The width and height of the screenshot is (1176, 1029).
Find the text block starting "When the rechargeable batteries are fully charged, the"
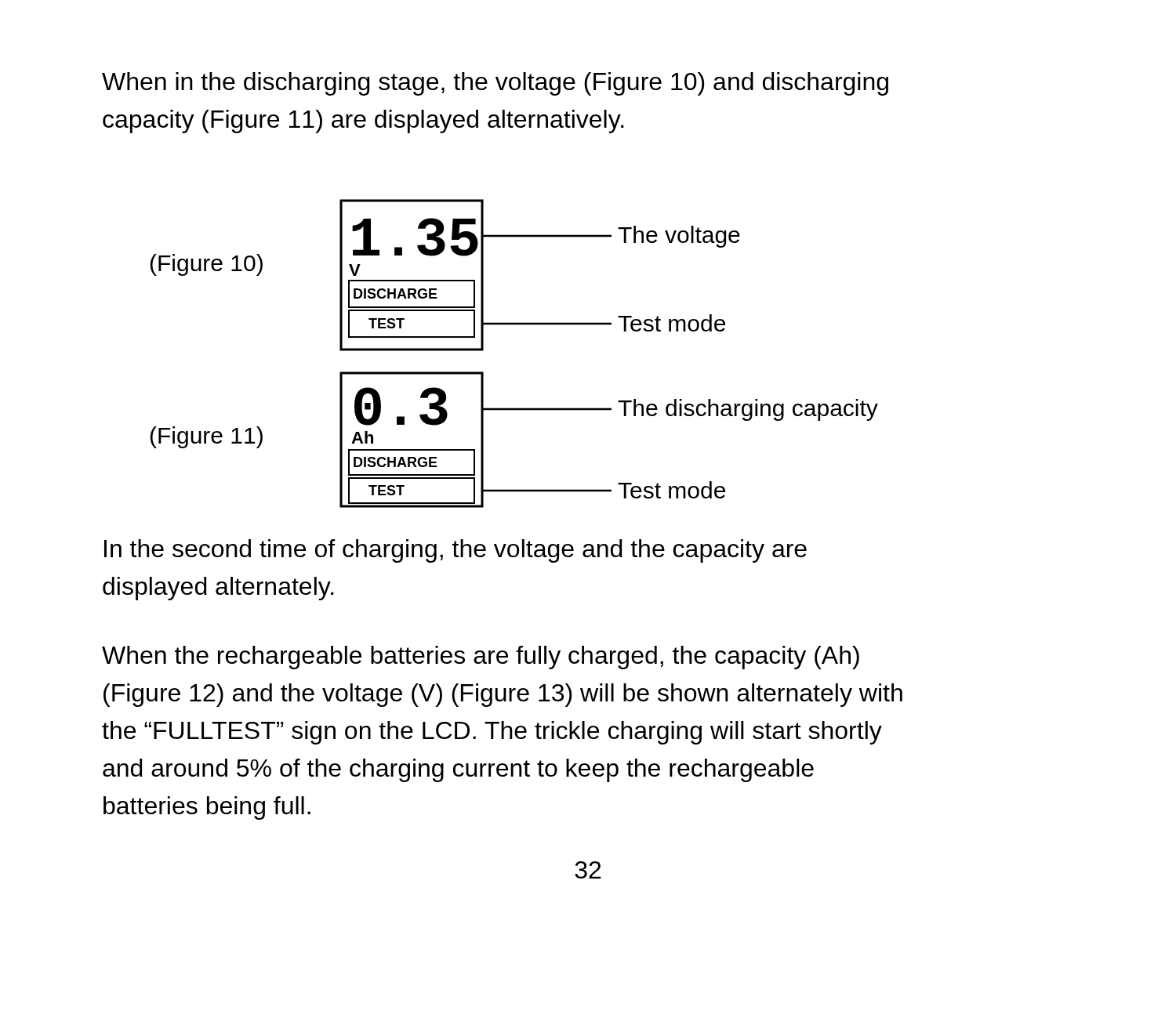point(503,730)
